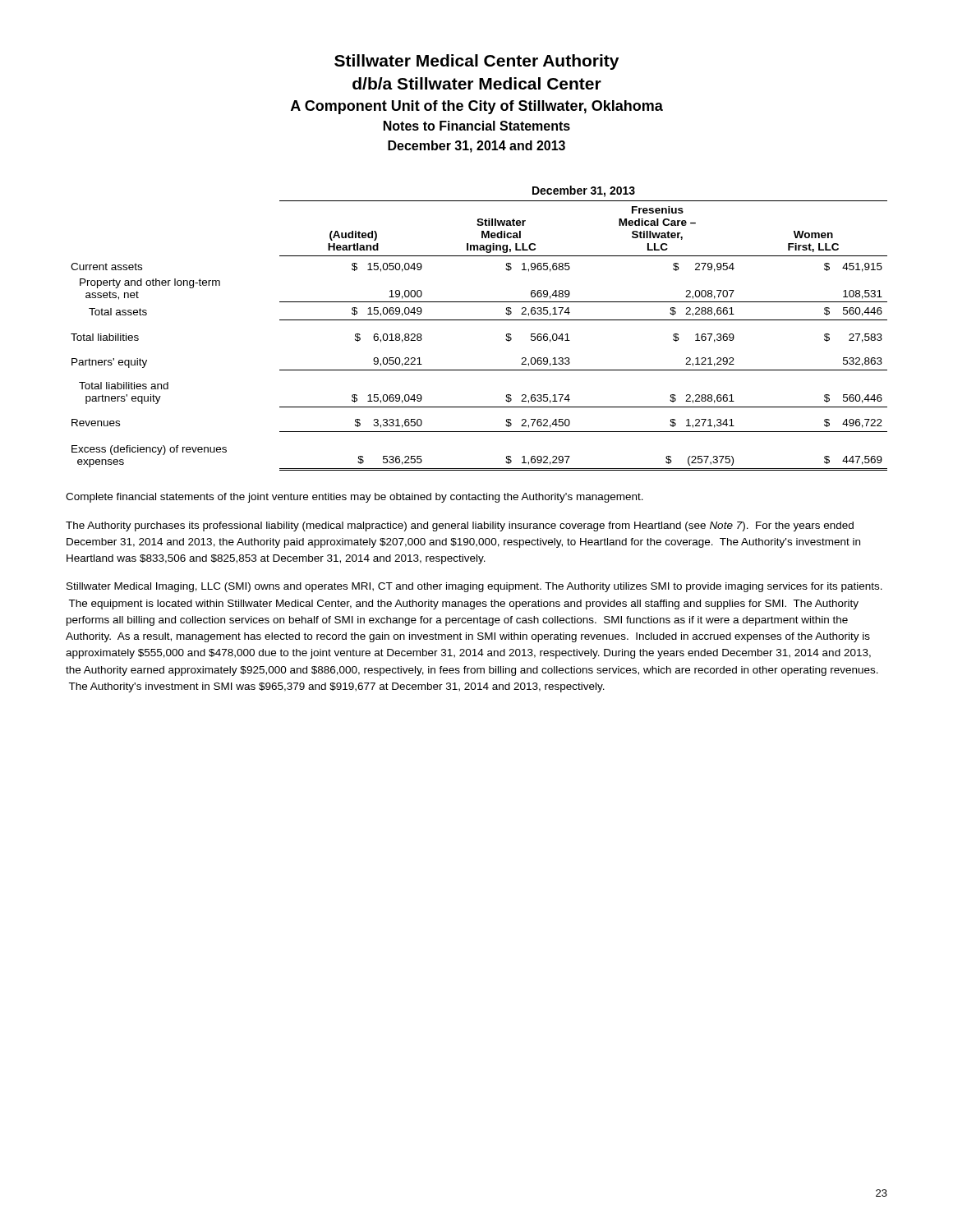
Task: Click on the block starting "Stillwater Medical Center Authority d/b/a Stillwater"
Action: click(x=476, y=103)
